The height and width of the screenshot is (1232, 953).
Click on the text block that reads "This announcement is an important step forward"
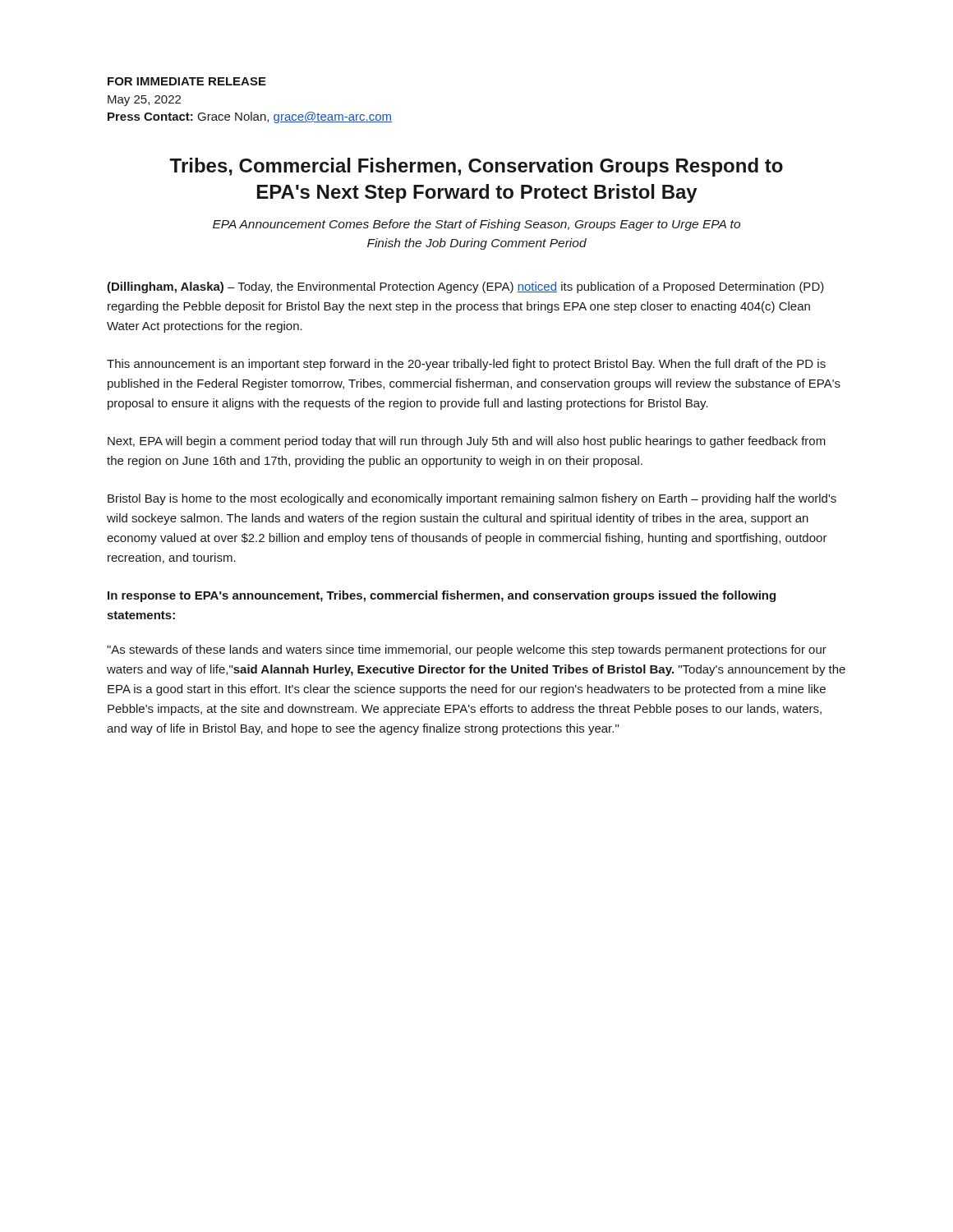474,383
